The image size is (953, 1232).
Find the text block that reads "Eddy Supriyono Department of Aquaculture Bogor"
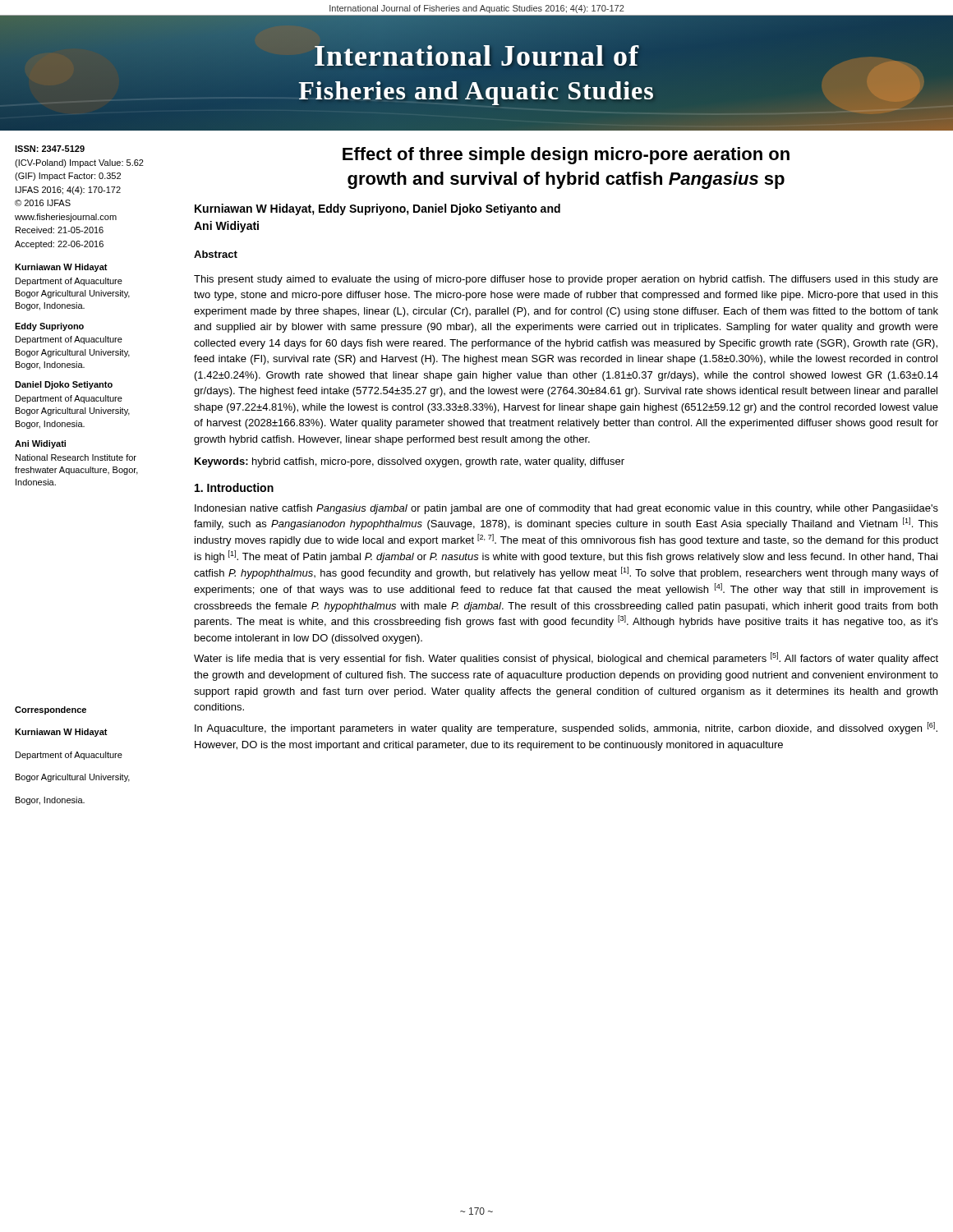coord(97,345)
